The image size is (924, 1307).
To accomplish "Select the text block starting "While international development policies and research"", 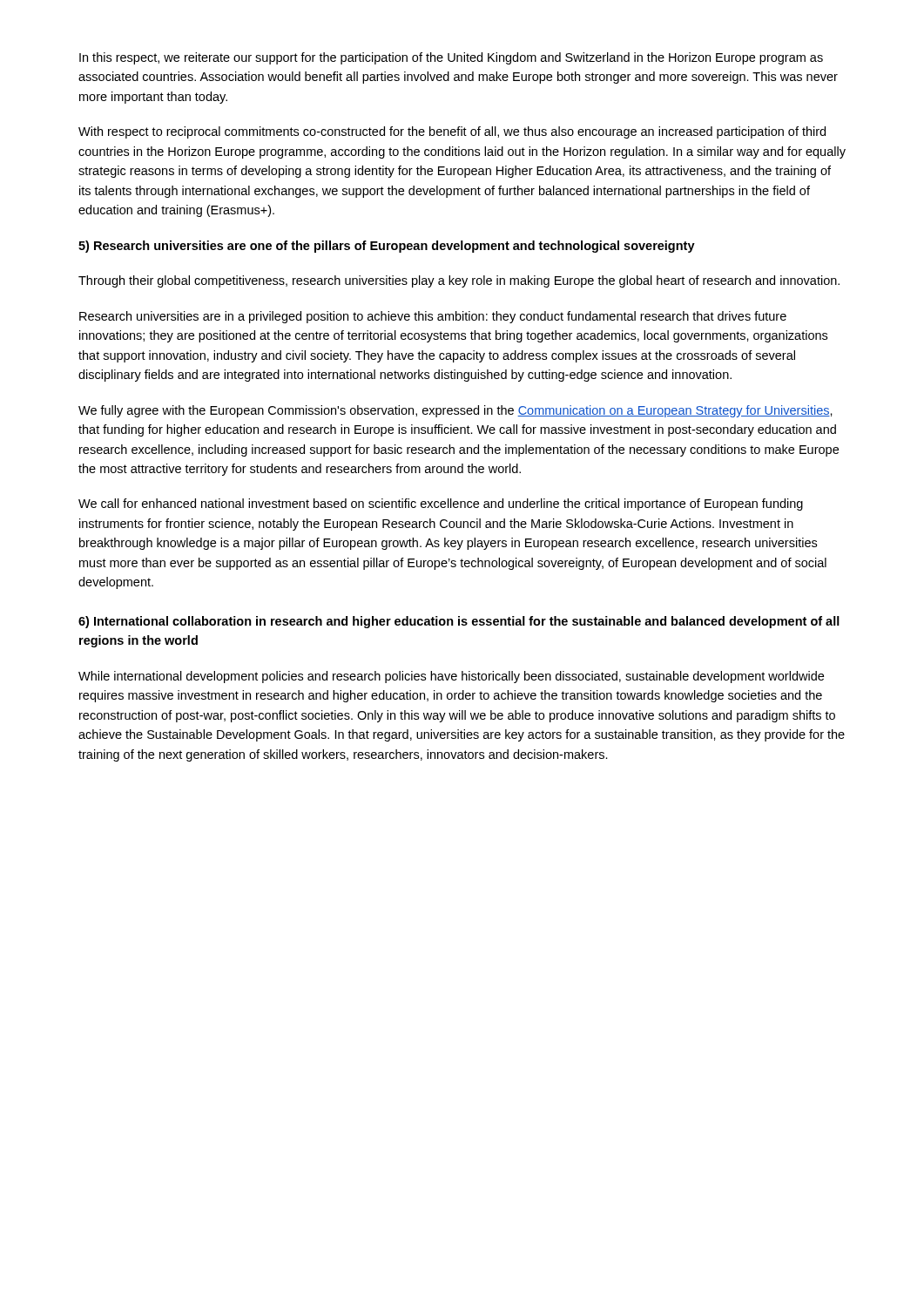I will [462, 715].
